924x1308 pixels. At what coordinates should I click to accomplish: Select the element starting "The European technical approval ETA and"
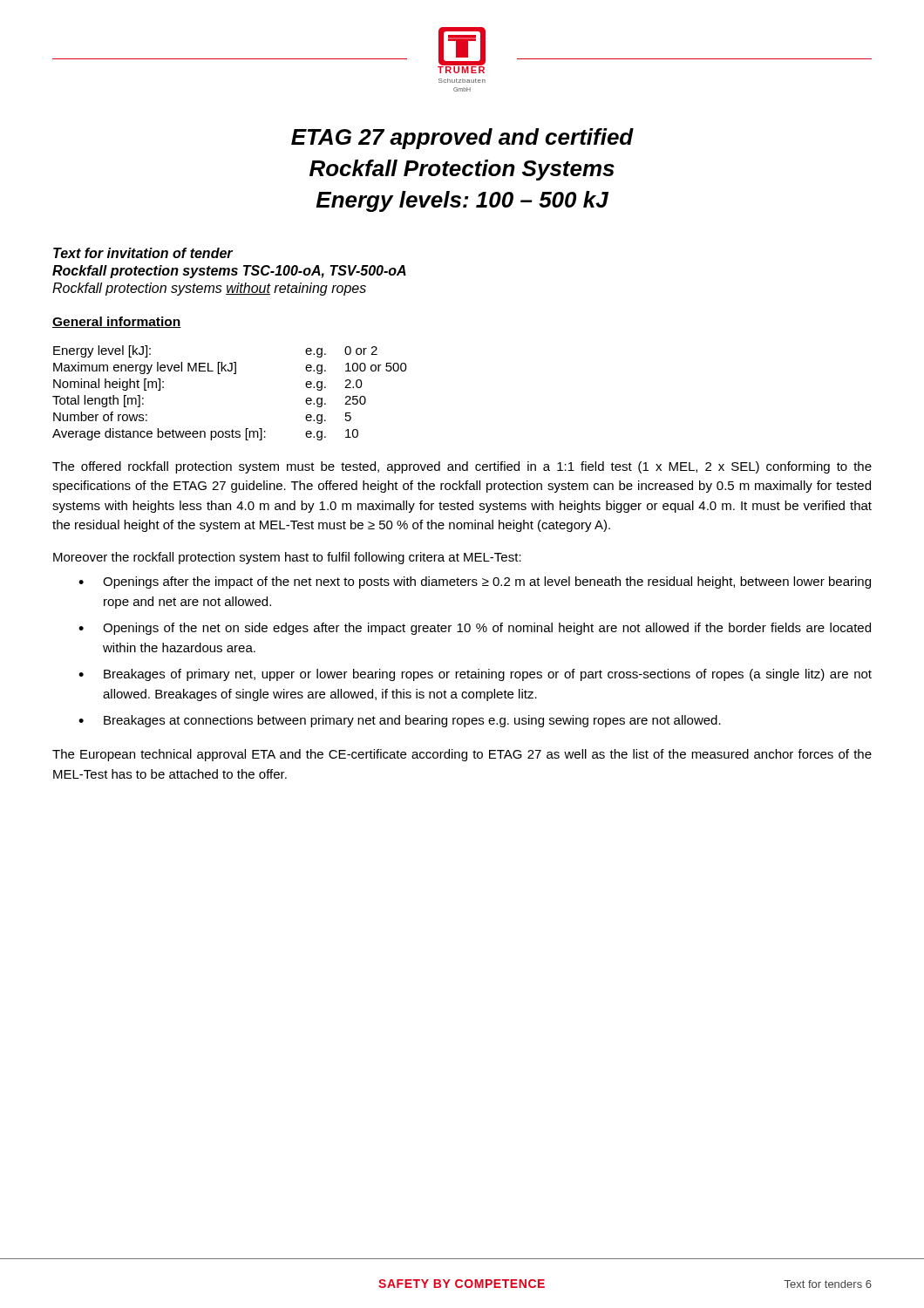462,764
